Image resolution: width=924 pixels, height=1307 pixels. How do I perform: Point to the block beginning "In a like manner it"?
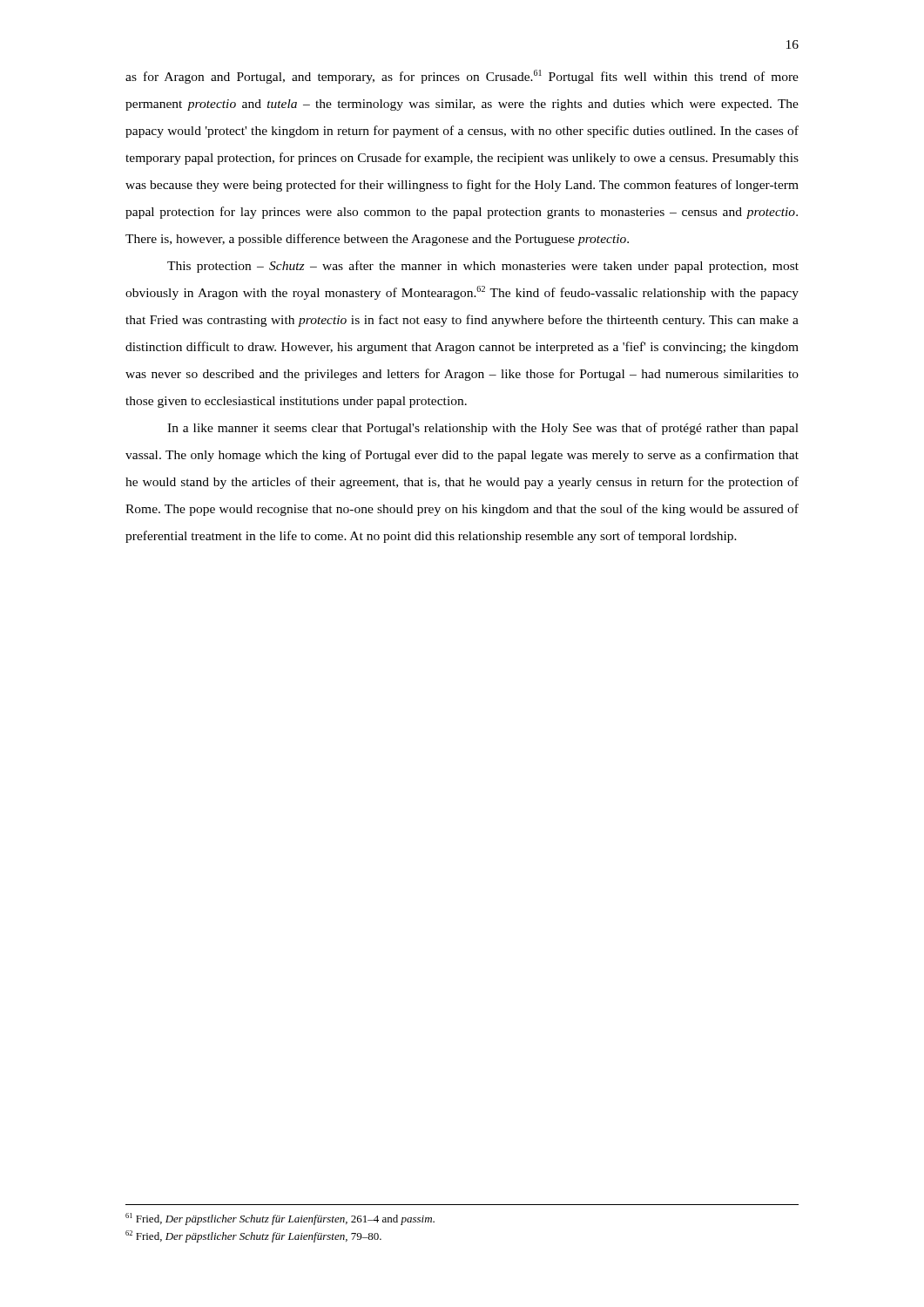[462, 481]
